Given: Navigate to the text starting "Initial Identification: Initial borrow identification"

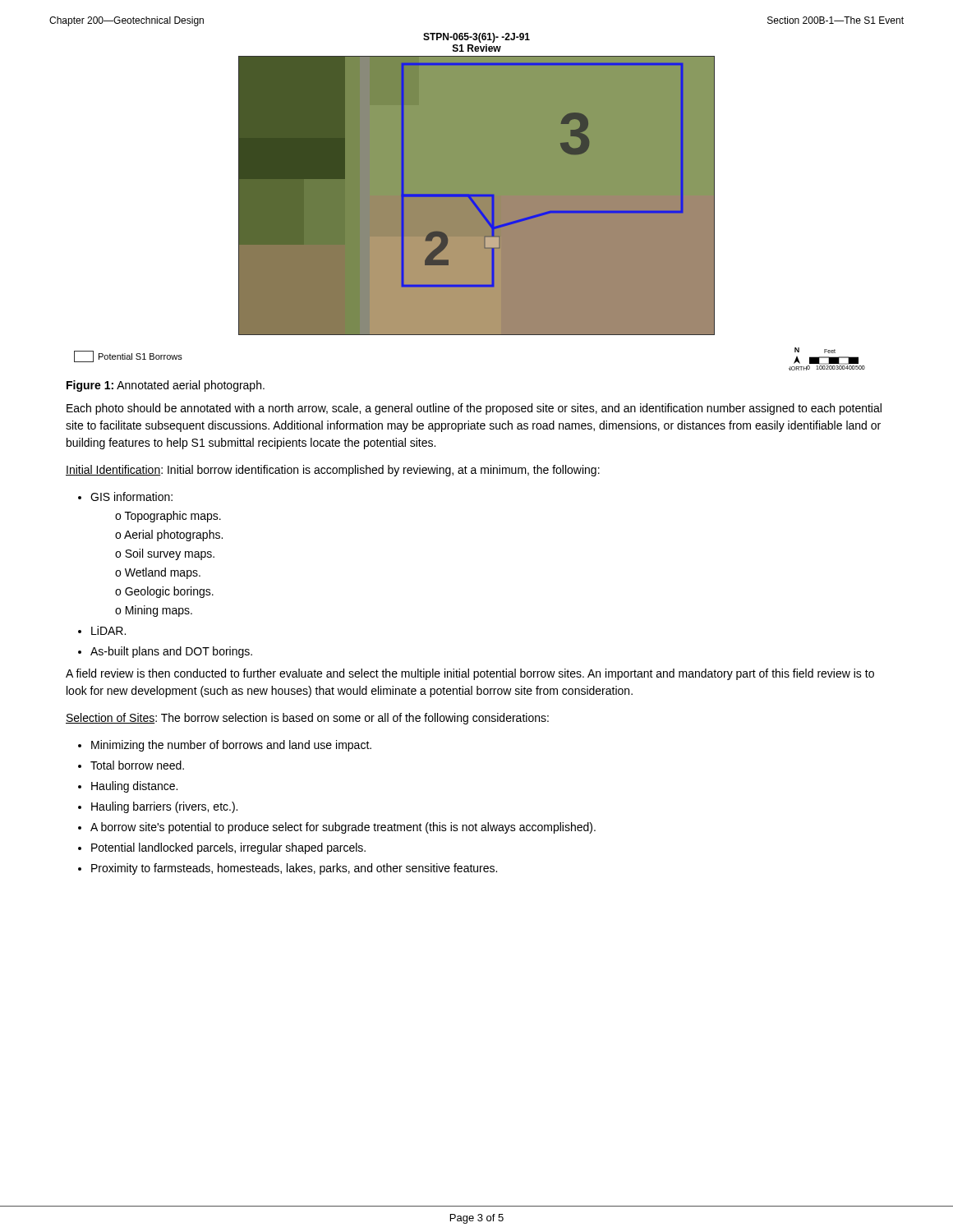Looking at the screenshot, I should pos(333,470).
